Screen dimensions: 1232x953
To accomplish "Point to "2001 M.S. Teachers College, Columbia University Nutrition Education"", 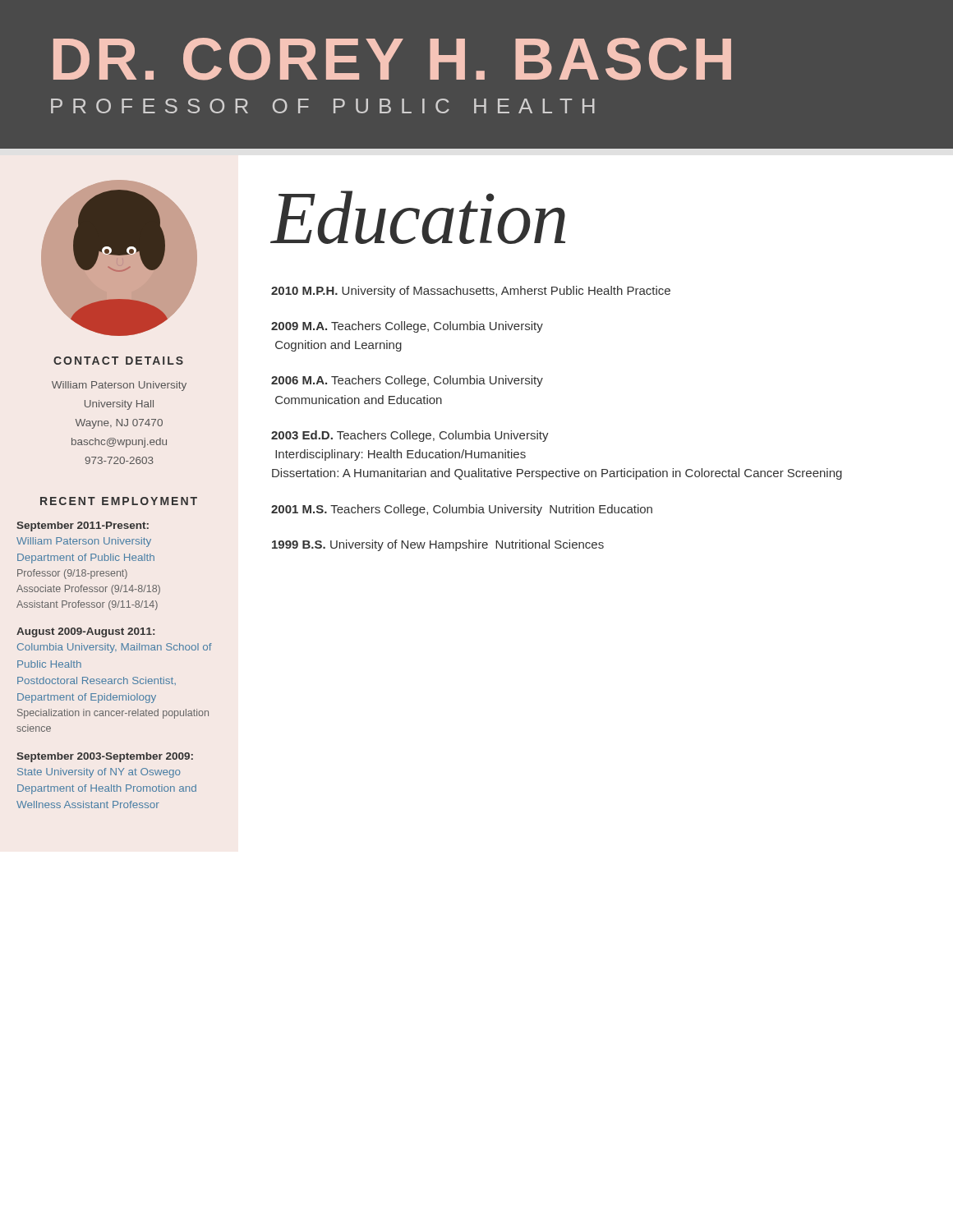I will [462, 508].
